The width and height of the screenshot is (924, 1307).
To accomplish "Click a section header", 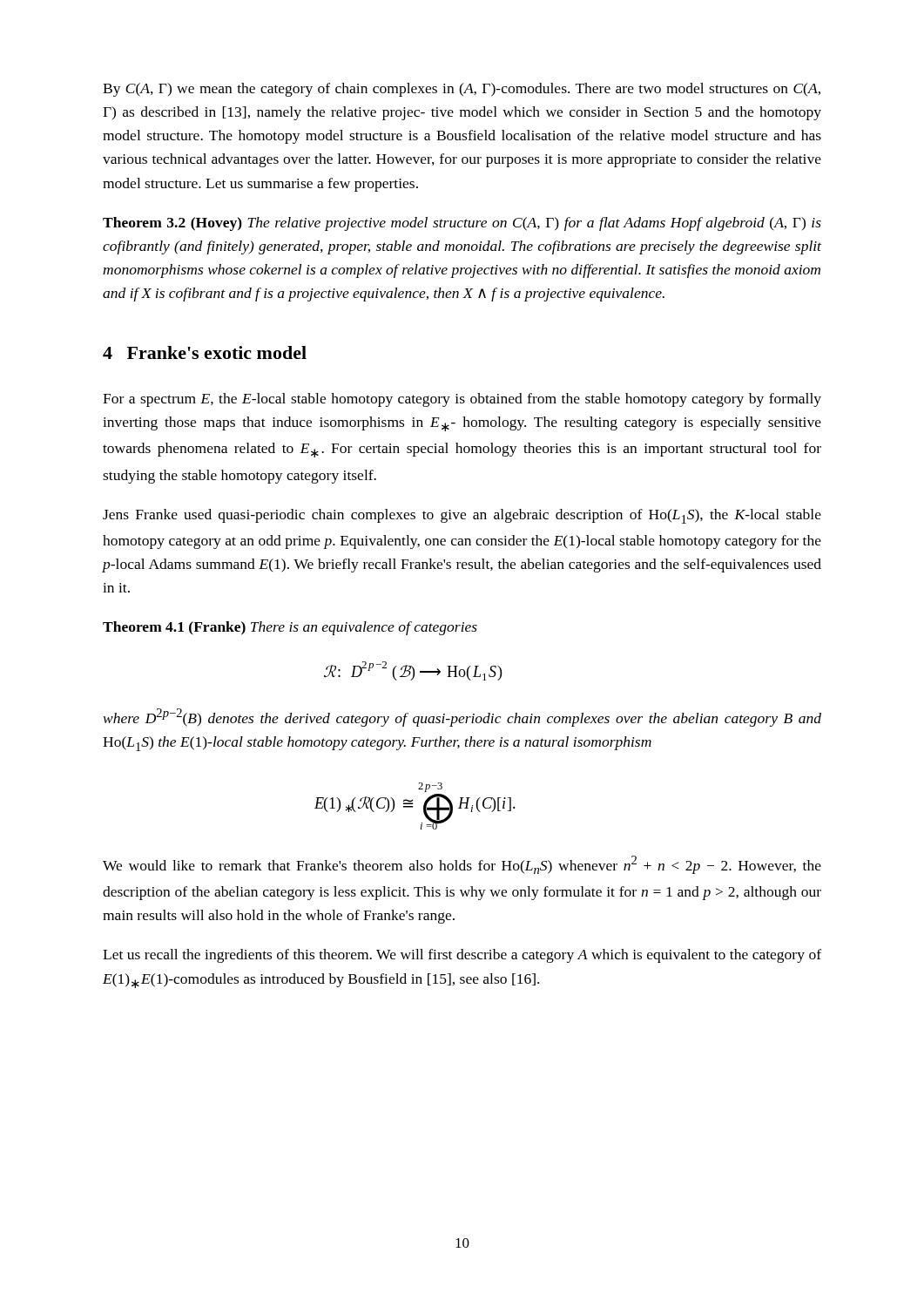I will (462, 353).
